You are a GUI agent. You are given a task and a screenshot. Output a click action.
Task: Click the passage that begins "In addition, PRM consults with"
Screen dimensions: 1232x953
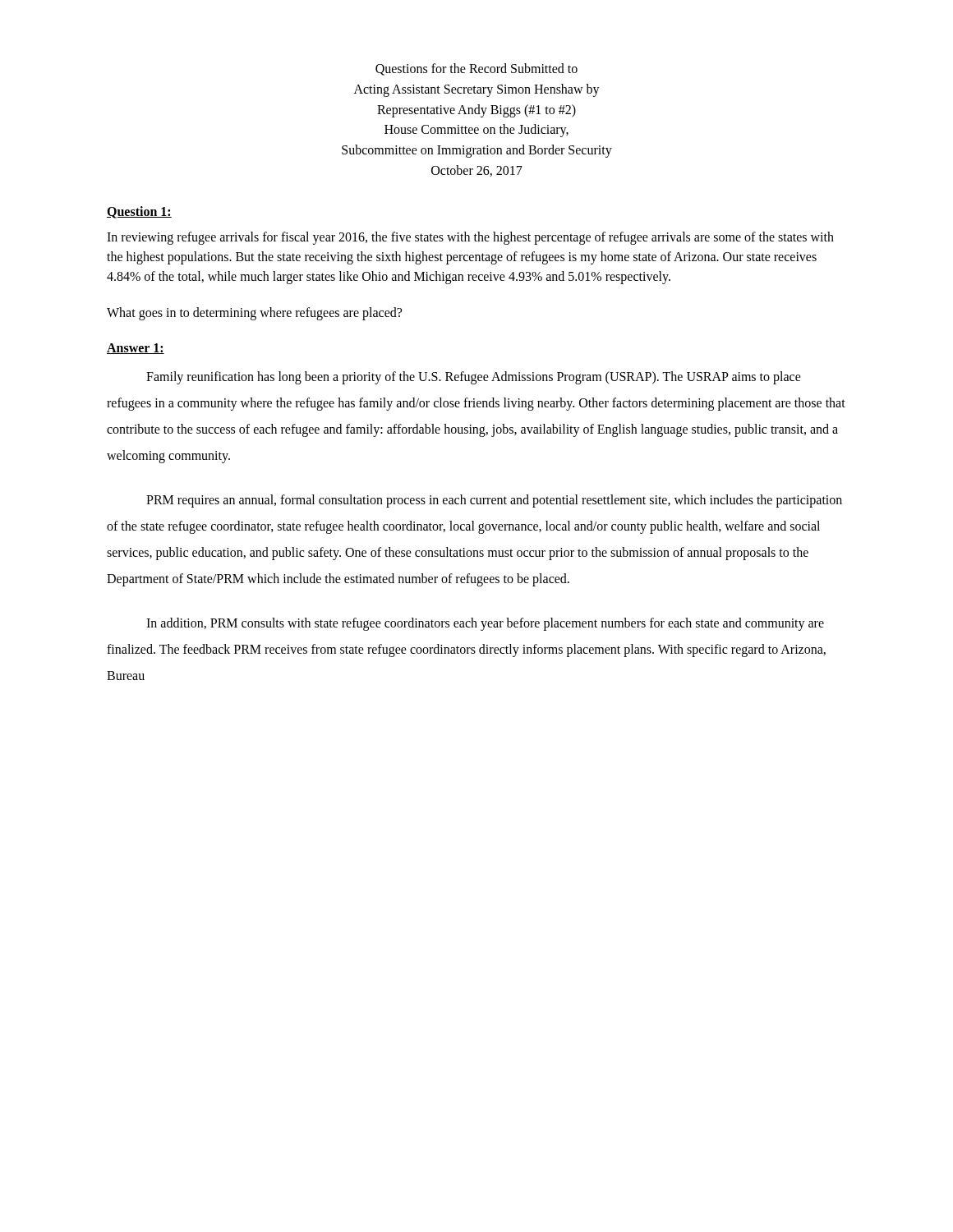pos(467,649)
